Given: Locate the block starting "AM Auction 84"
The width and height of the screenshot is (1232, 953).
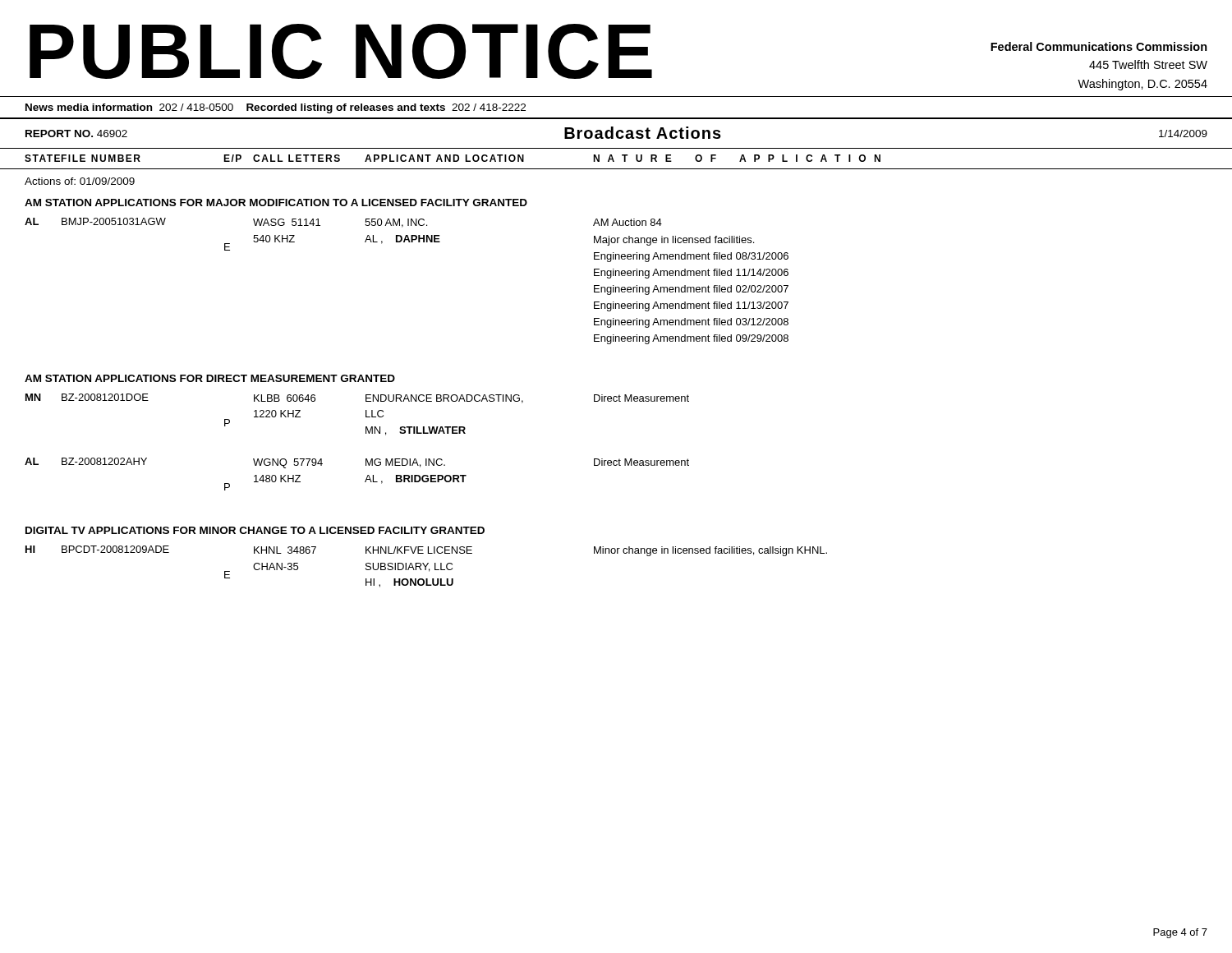Looking at the screenshot, I should pyautogui.click(x=691, y=280).
